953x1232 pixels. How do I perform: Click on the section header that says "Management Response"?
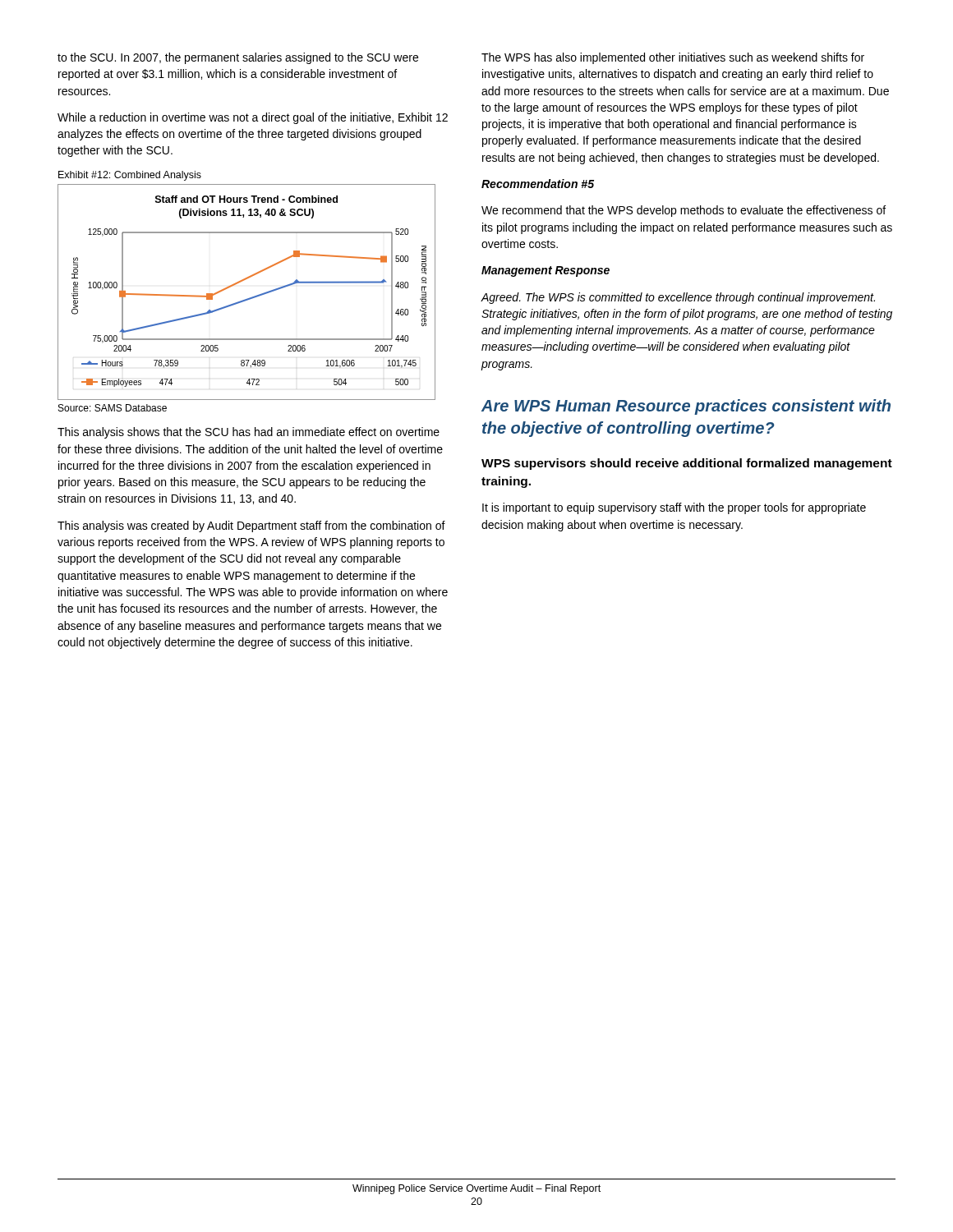coord(546,271)
